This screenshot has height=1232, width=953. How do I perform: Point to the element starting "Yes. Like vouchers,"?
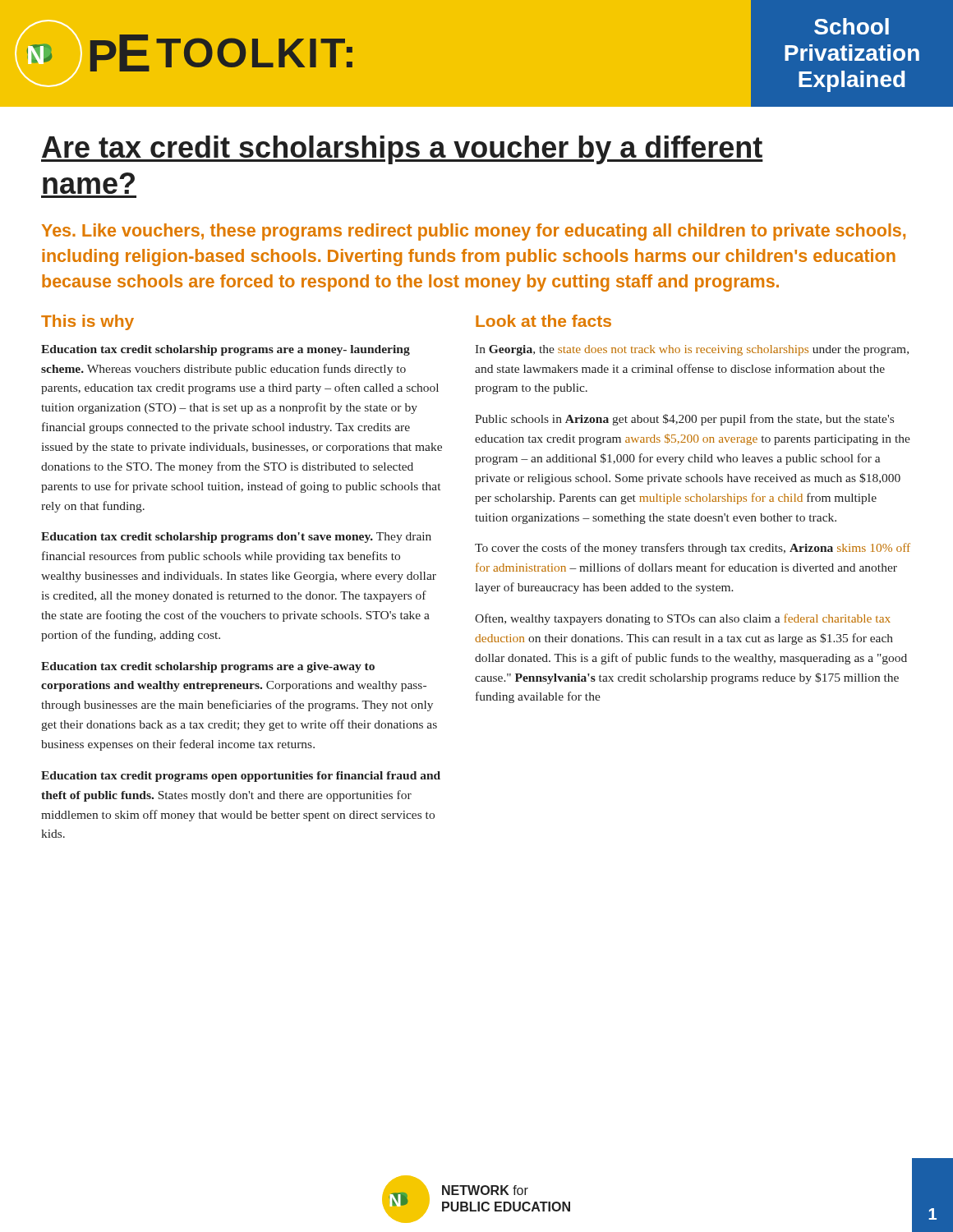tap(476, 256)
